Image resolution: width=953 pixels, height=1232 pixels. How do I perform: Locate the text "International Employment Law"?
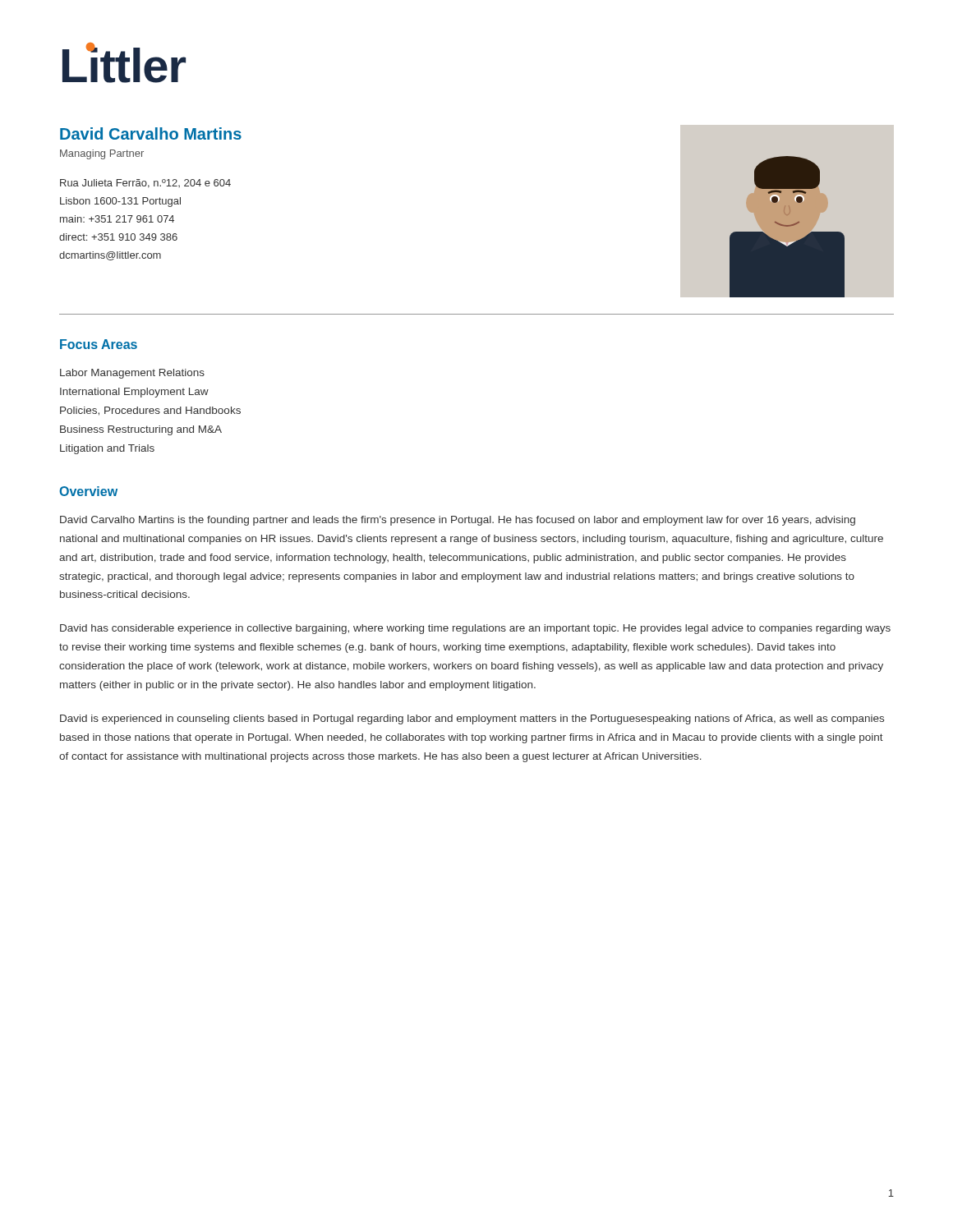pyautogui.click(x=134, y=391)
